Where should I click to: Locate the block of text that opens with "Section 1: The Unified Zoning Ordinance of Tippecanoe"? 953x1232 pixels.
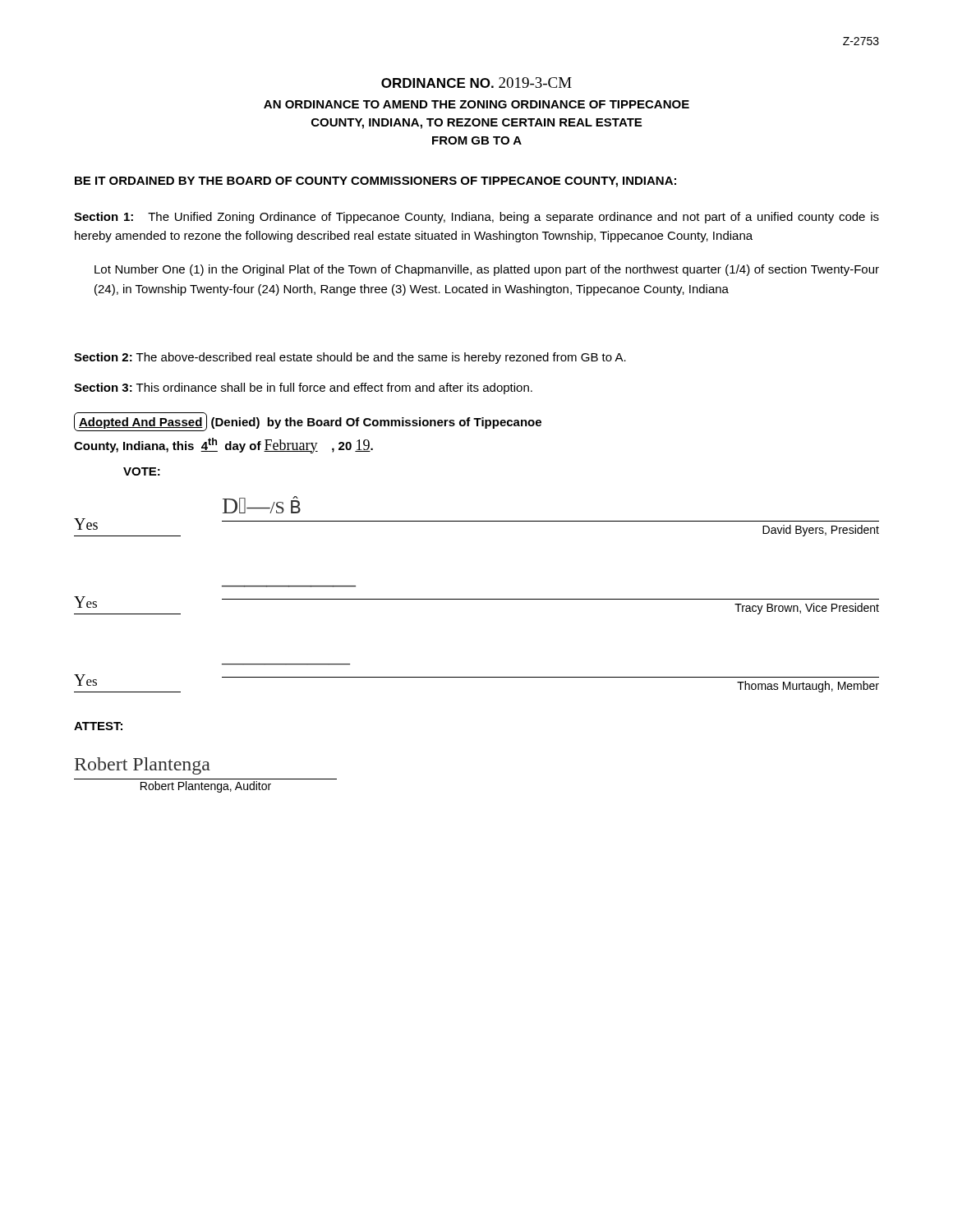coord(476,226)
